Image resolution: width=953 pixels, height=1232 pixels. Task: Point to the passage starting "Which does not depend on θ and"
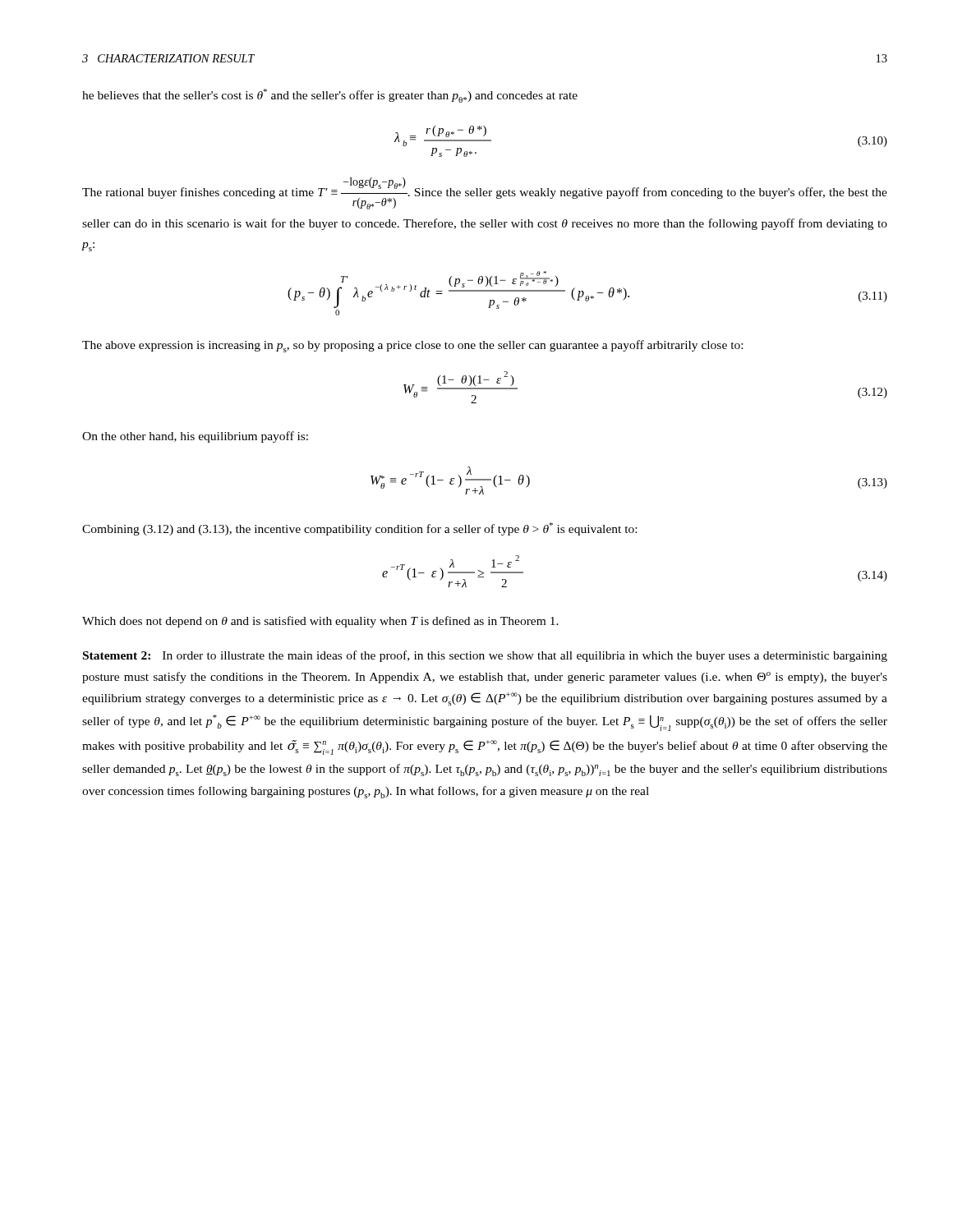click(321, 620)
